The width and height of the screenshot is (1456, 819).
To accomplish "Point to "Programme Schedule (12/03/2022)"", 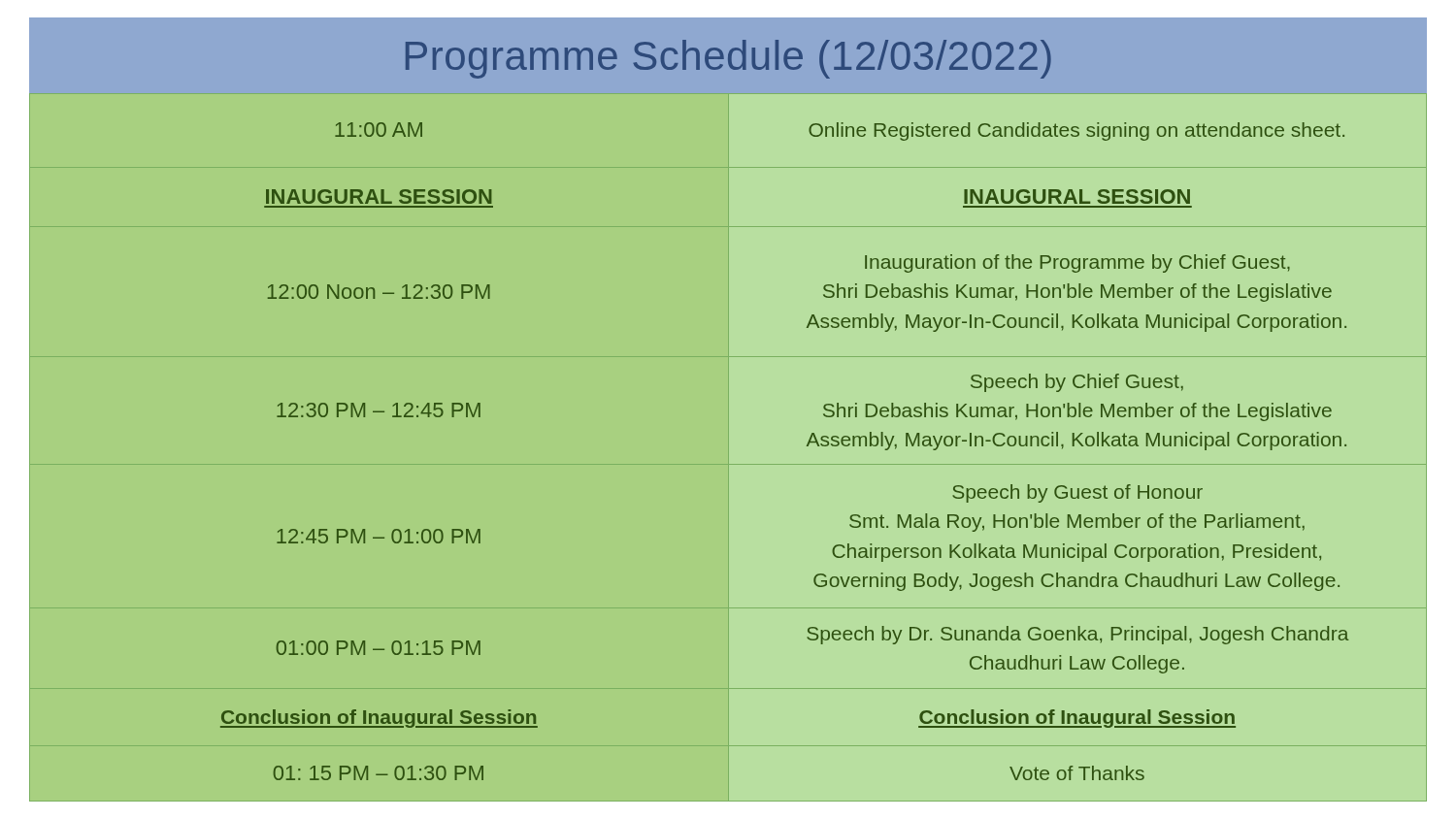I will [728, 55].
